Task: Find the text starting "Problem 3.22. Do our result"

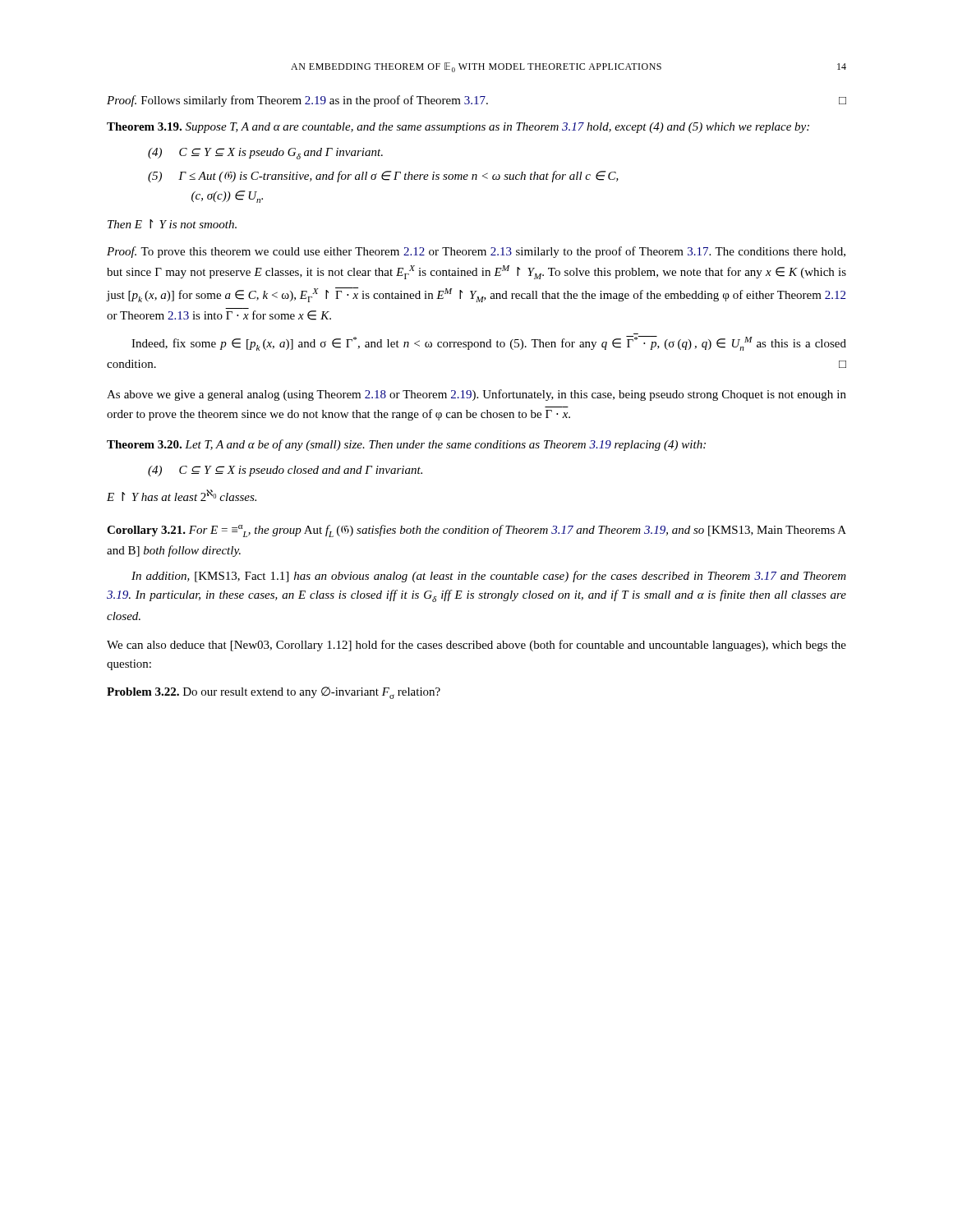Action: point(274,693)
